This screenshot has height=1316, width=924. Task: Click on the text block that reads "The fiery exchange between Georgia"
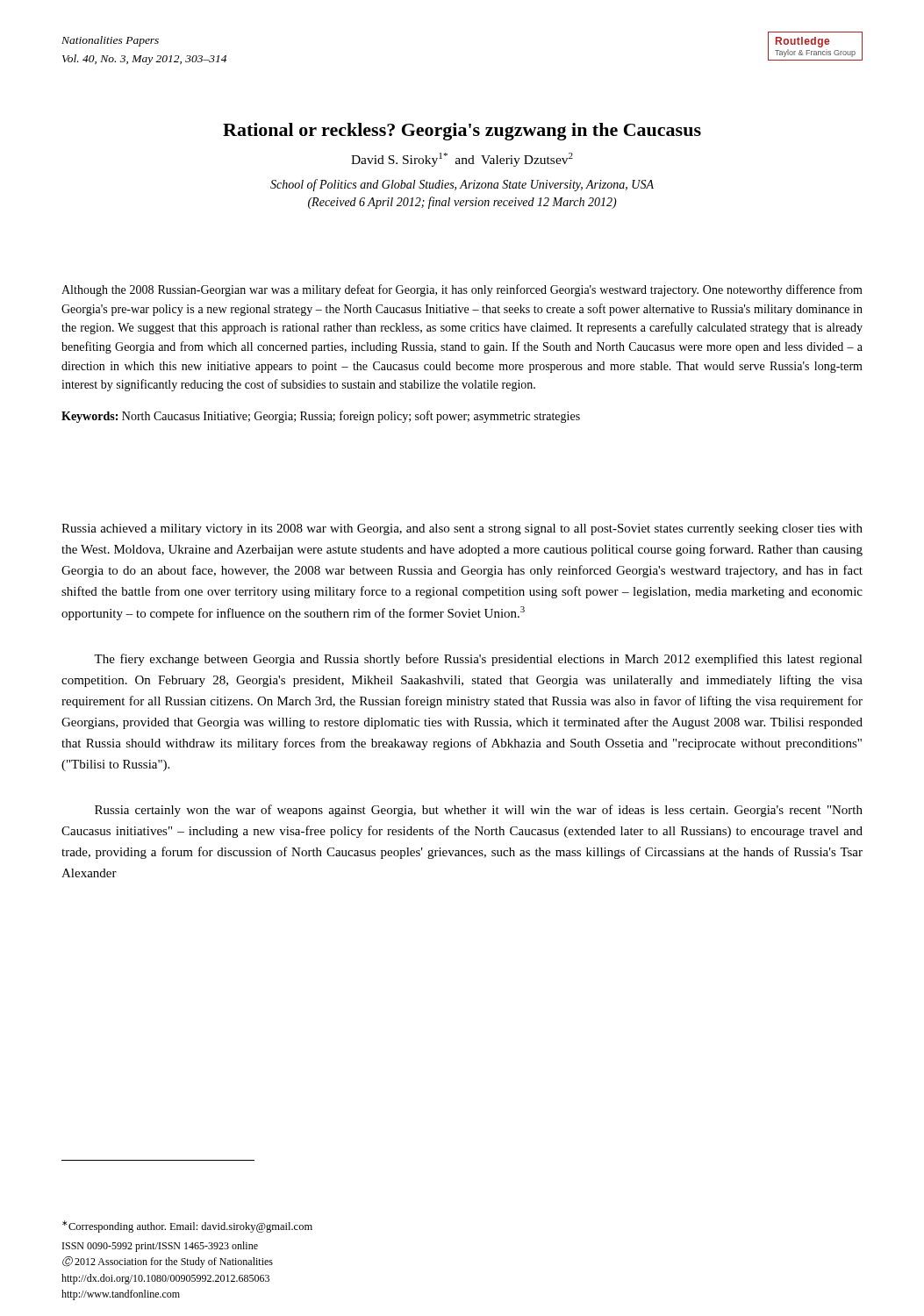point(462,711)
